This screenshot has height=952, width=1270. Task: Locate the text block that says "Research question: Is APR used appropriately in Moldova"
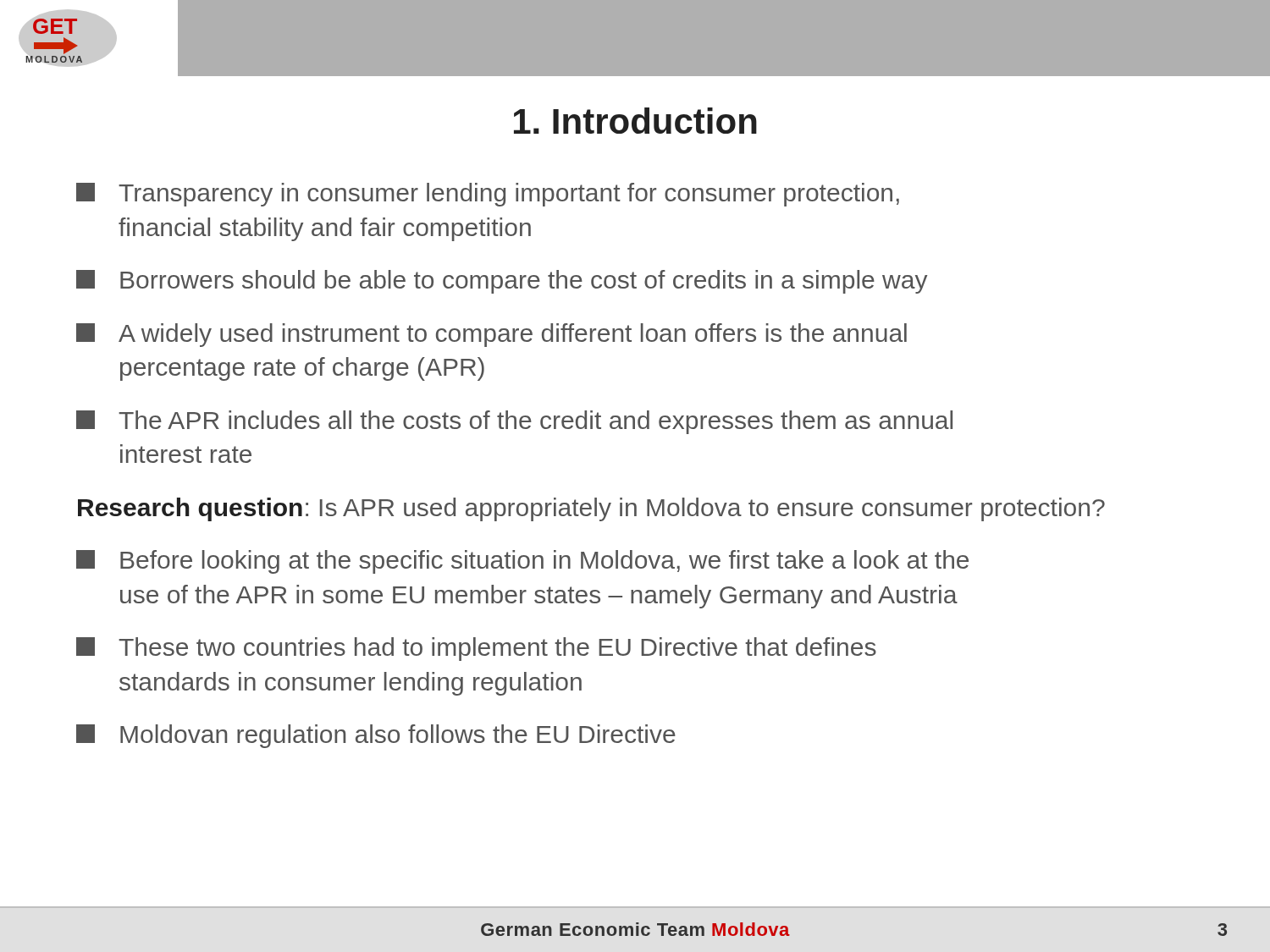pos(591,507)
